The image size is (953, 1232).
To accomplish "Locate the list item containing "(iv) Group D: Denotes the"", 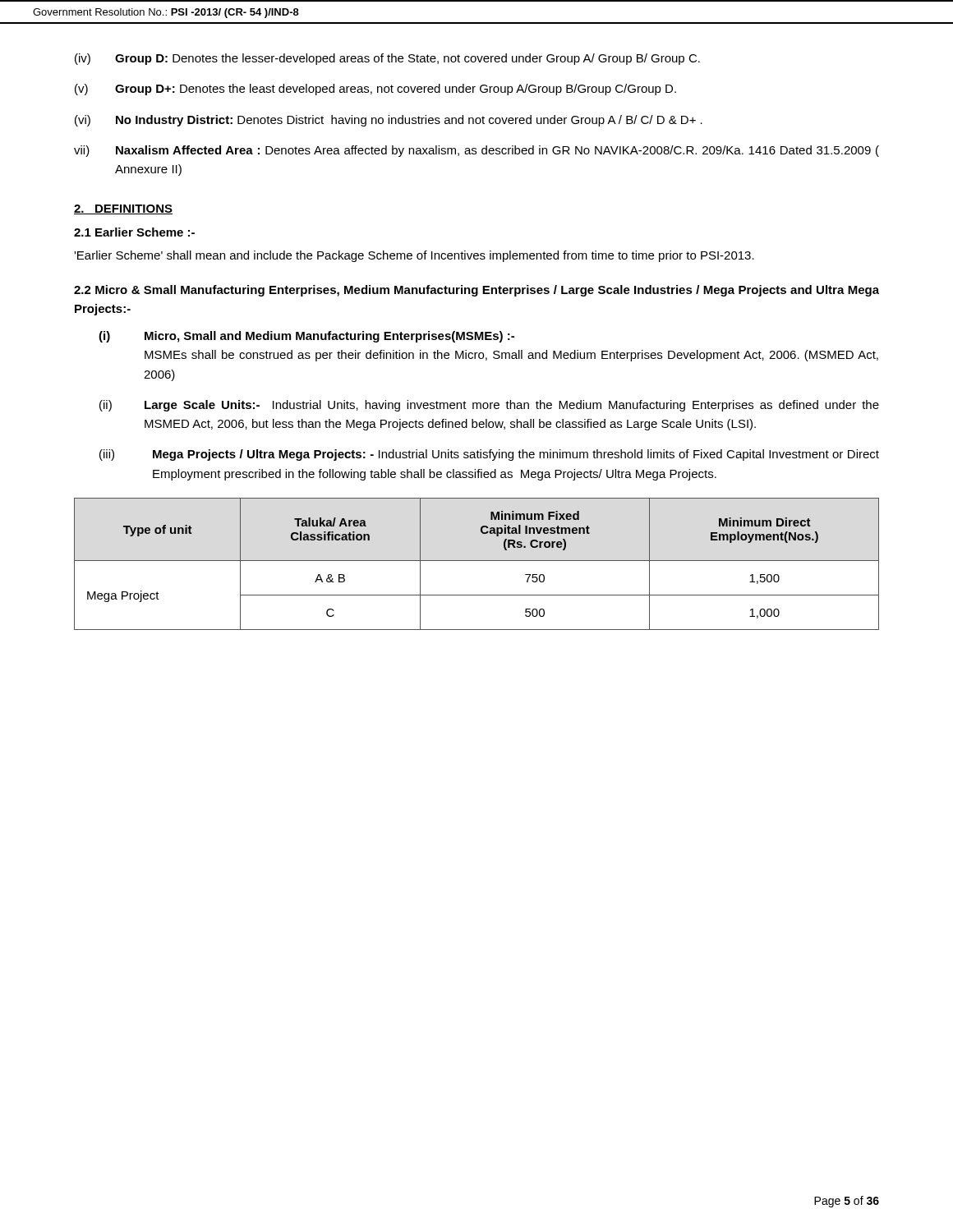I will [x=476, y=58].
